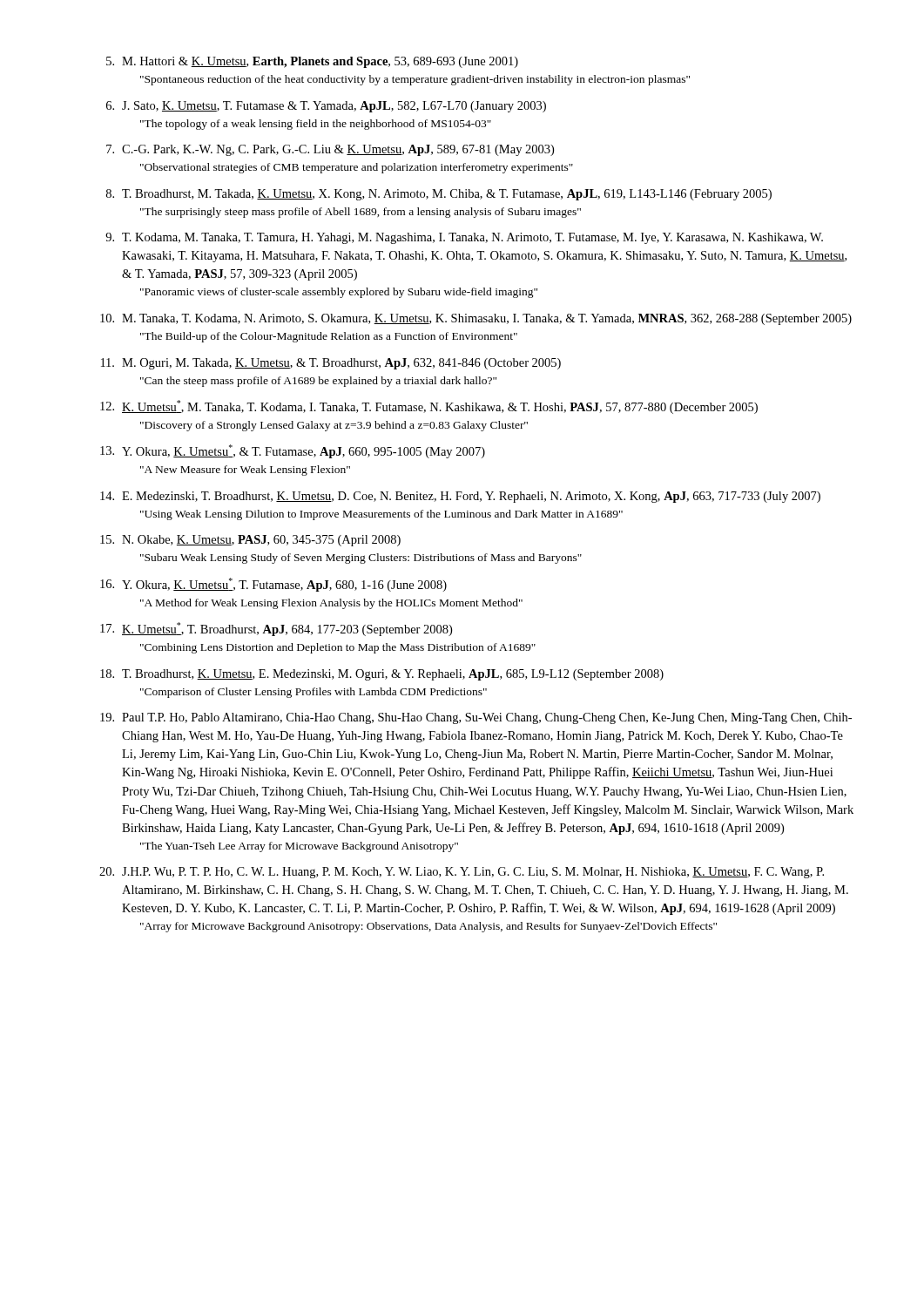This screenshot has height=1307, width=924.
Task: Click on the list item that reads "15. N. Okabe, K. Umetsu, PASJ, 60,"
Action: pos(471,549)
